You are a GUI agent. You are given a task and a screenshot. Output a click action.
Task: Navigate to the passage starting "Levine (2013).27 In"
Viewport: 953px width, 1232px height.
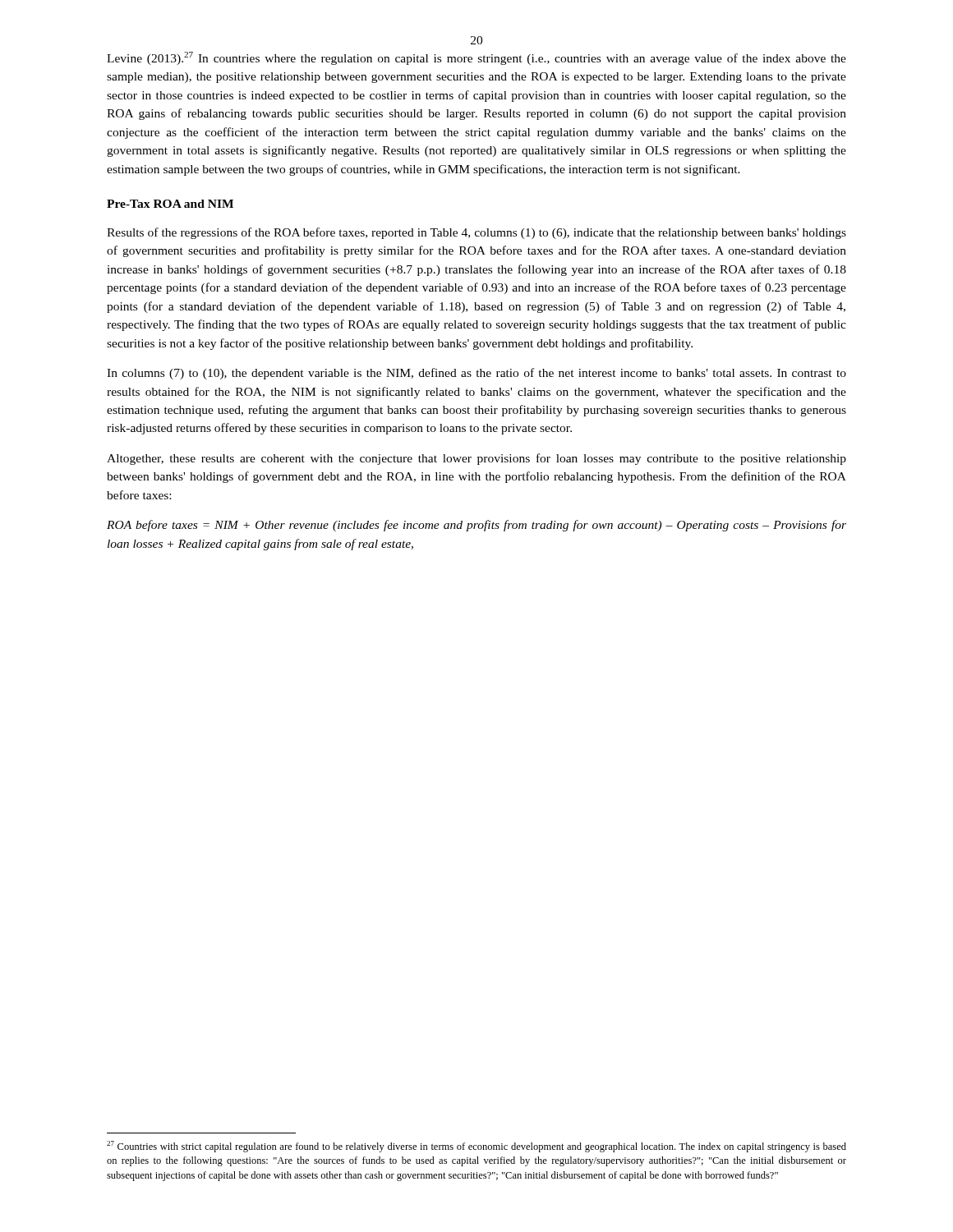coord(476,114)
